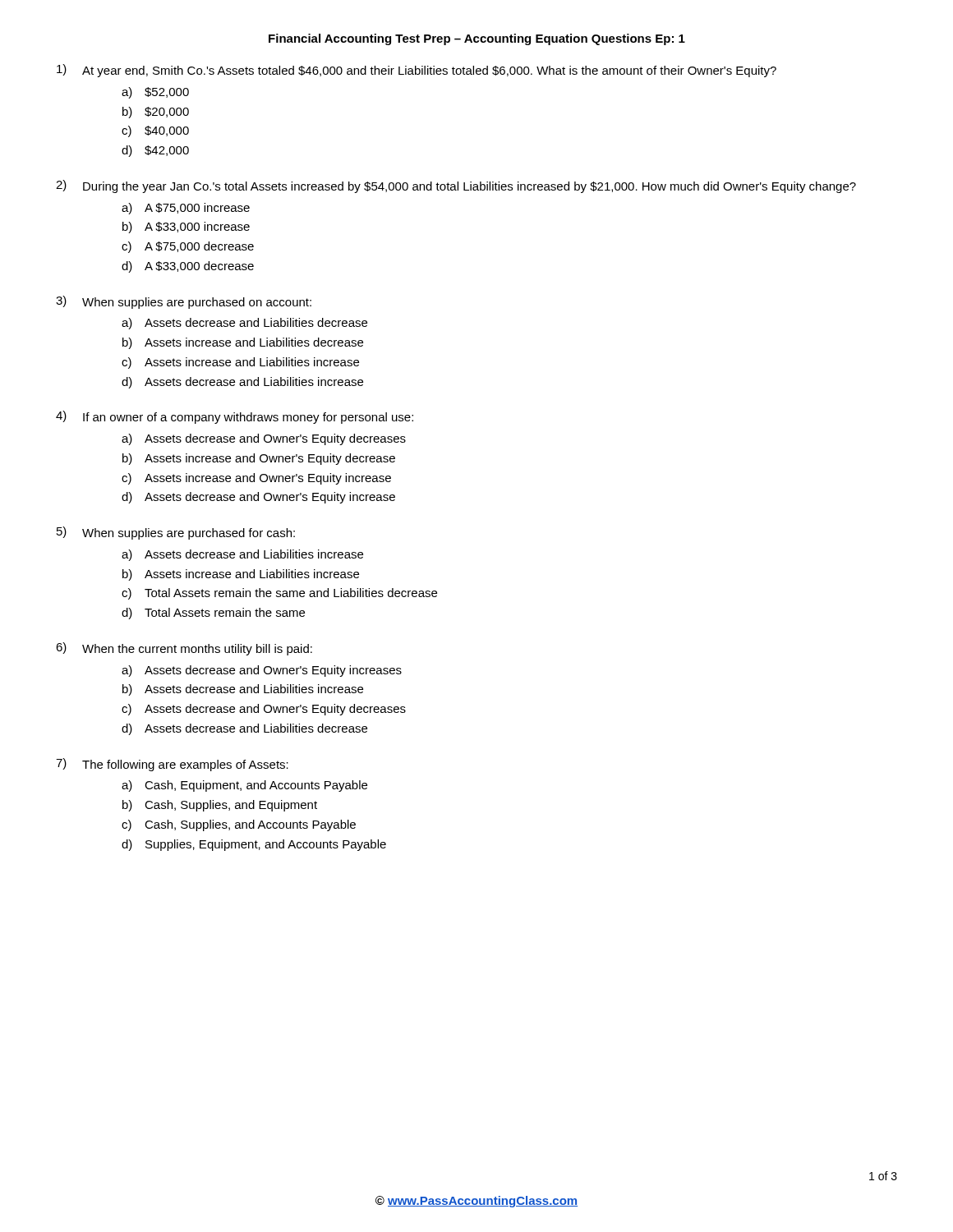Select the text block that says "6) When the current months utility"
The width and height of the screenshot is (953, 1232).
(184, 649)
